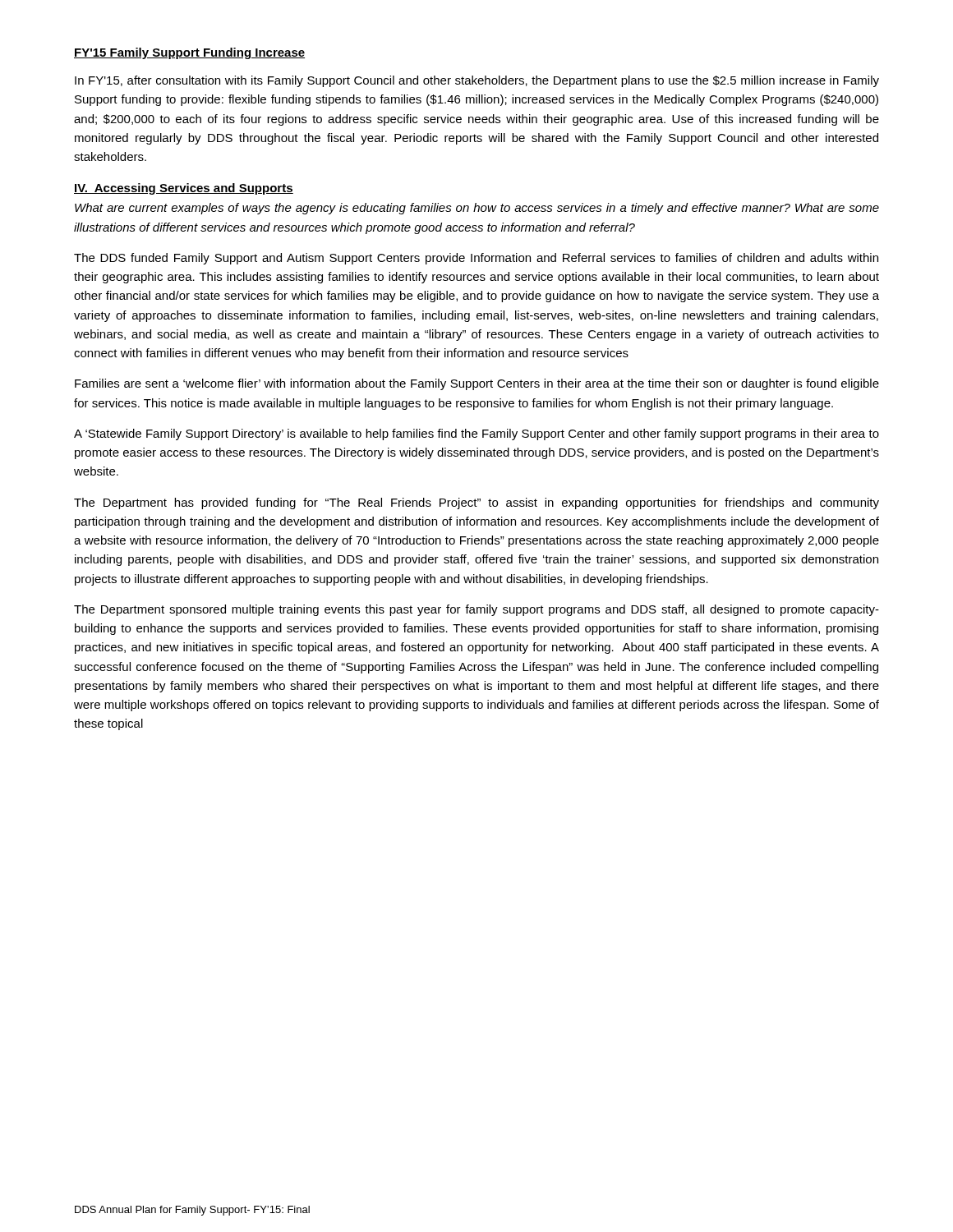Select the text block that reads "The Department sponsored multiple training events this"
953x1232 pixels.
pos(476,666)
